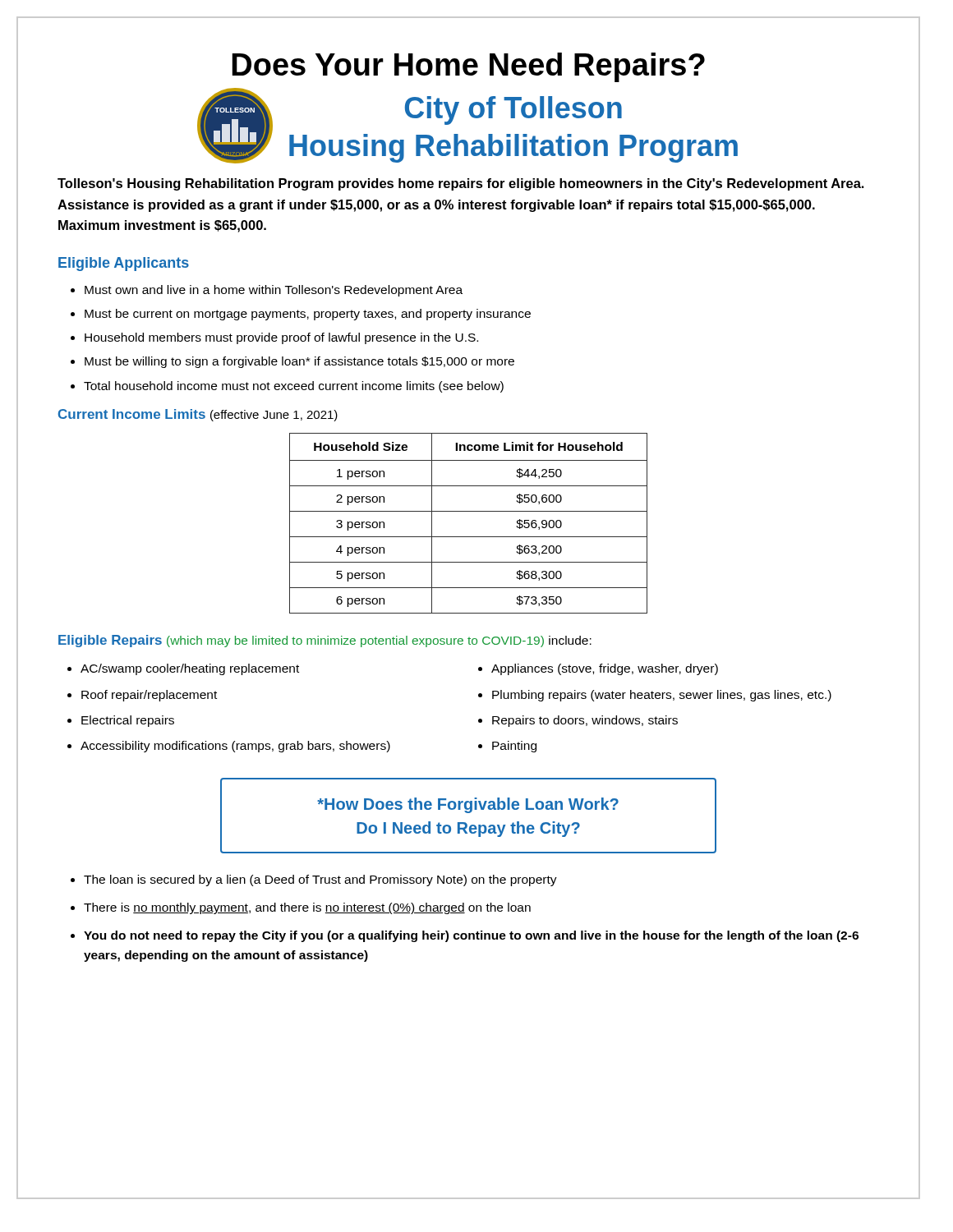Click on the passage starting "Eligible Applicants"
This screenshot has height=1232, width=953.
pyautogui.click(x=123, y=263)
